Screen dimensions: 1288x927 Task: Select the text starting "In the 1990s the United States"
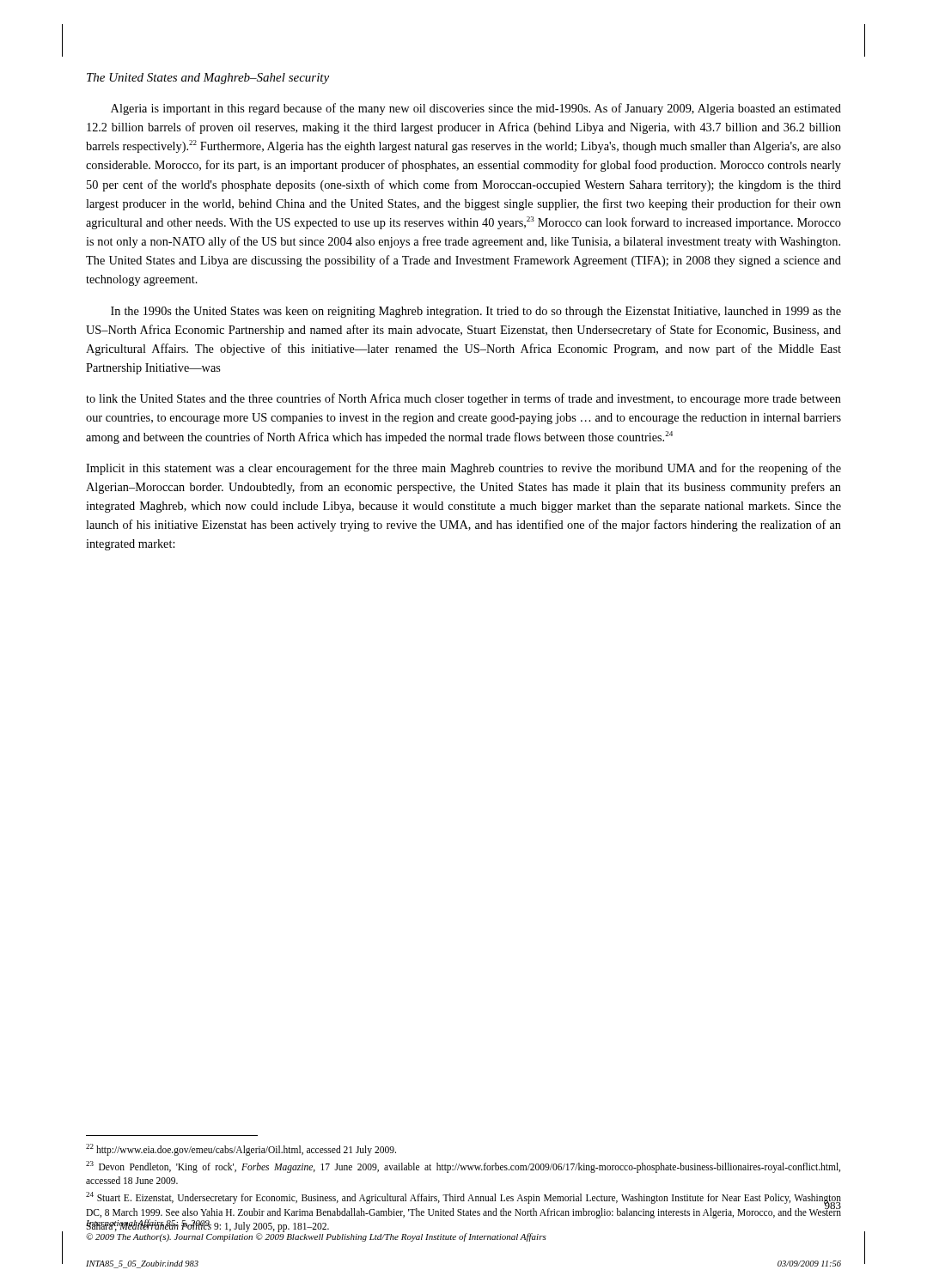pos(464,339)
